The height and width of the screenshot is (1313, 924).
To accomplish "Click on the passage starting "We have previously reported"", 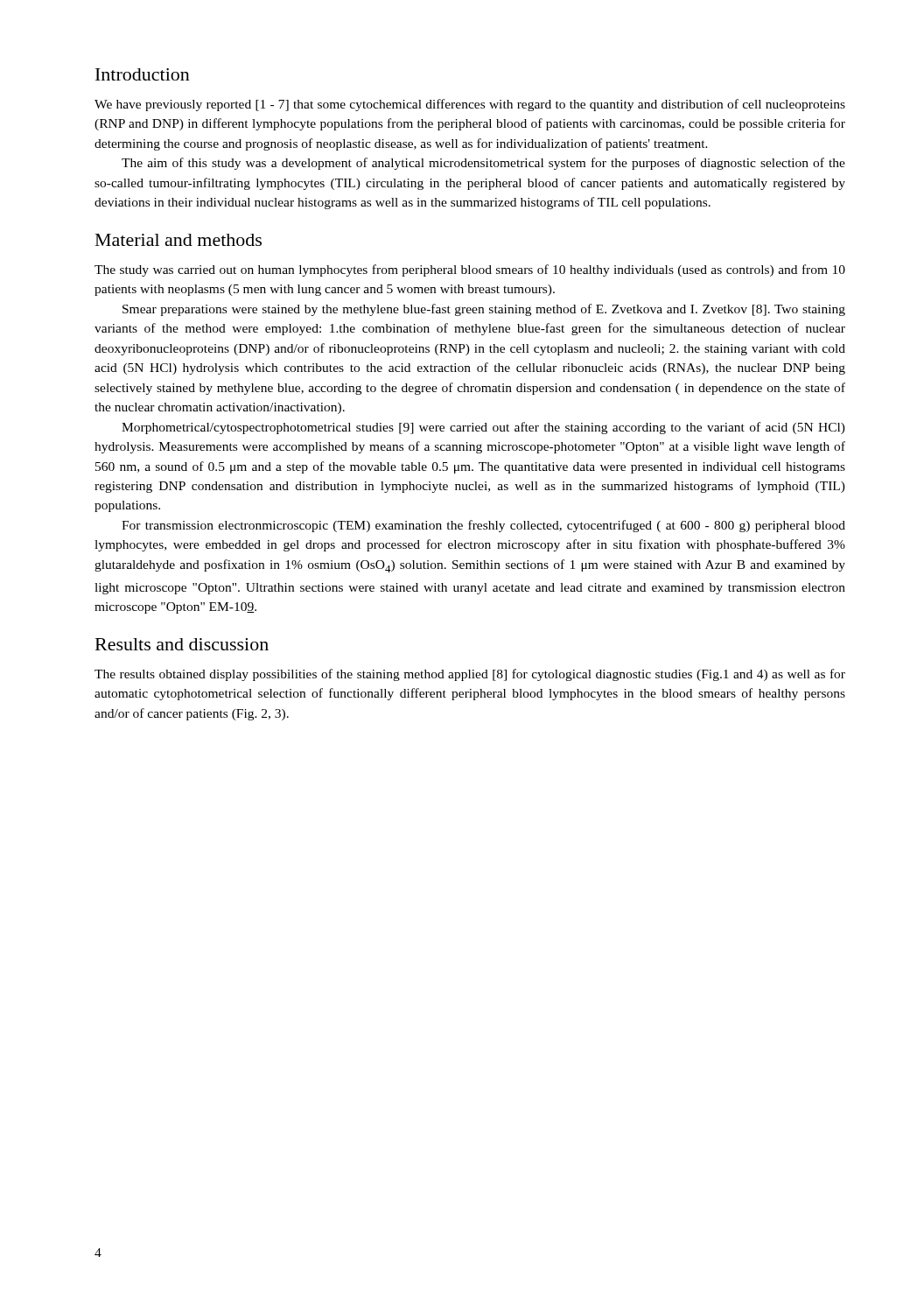I will click(470, 154).
